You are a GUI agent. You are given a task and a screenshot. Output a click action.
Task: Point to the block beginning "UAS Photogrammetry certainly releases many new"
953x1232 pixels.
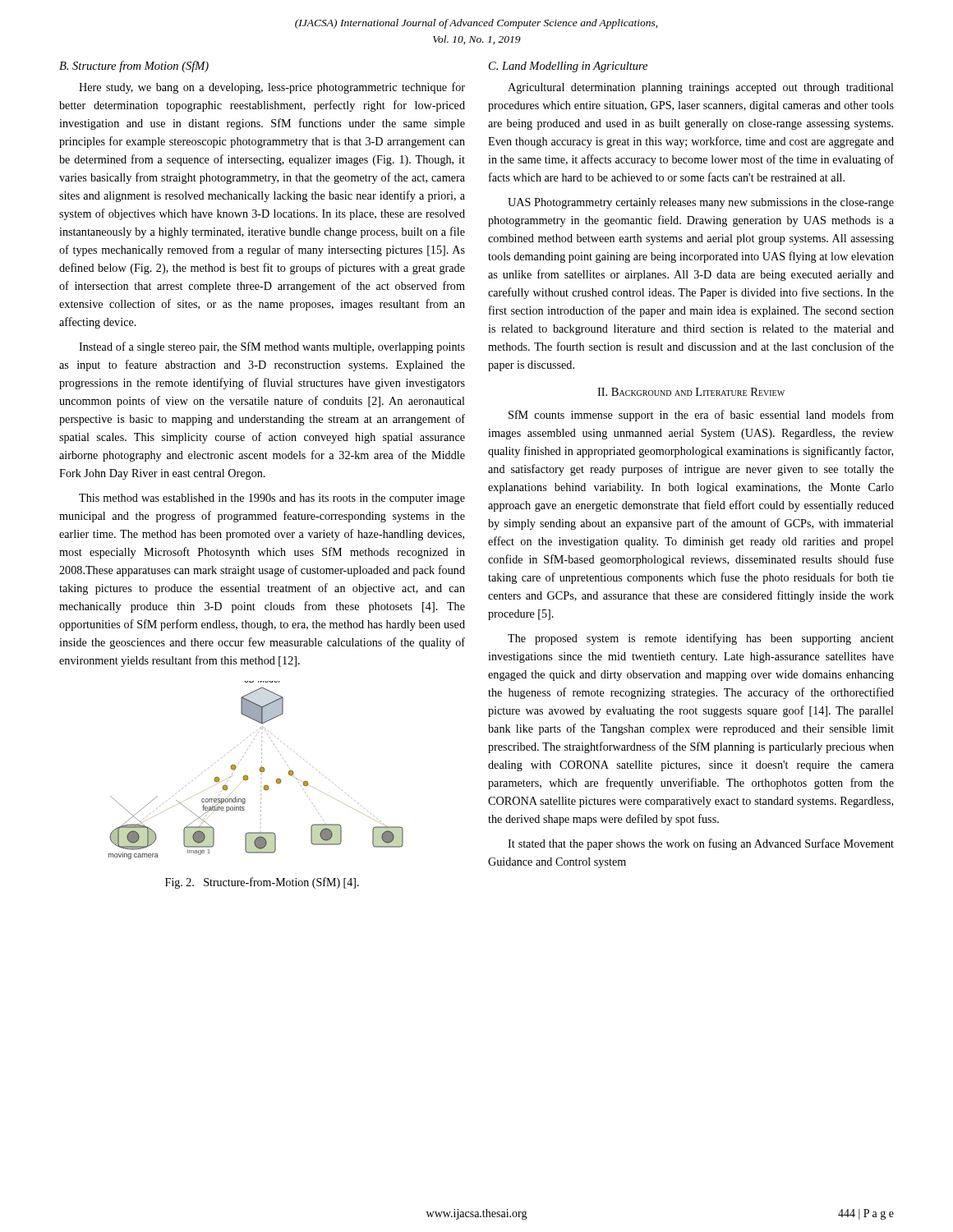tap(691, 283)
